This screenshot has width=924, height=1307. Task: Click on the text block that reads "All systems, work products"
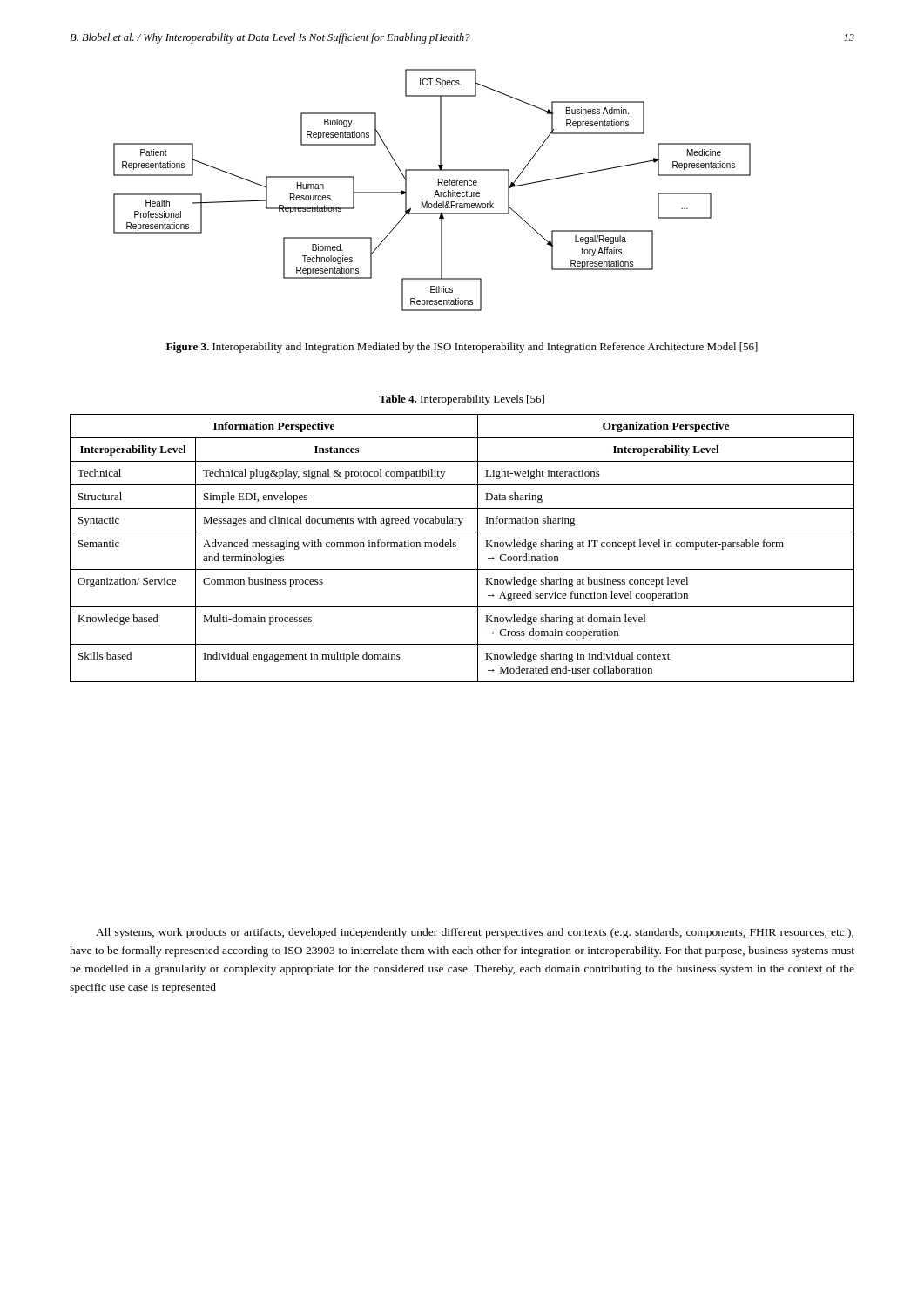click(462, 959)
